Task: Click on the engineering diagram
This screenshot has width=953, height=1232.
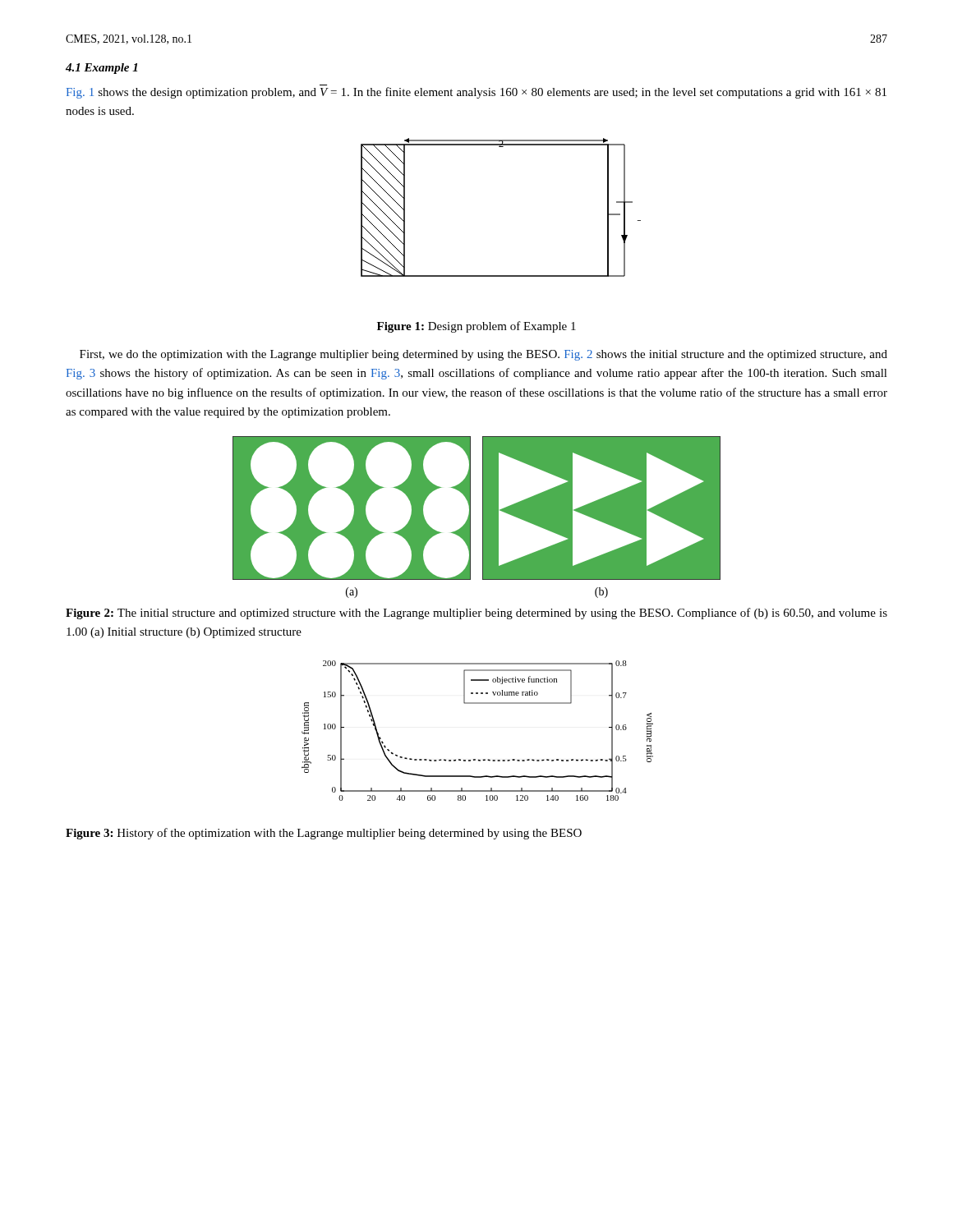Action: [476, 224]
